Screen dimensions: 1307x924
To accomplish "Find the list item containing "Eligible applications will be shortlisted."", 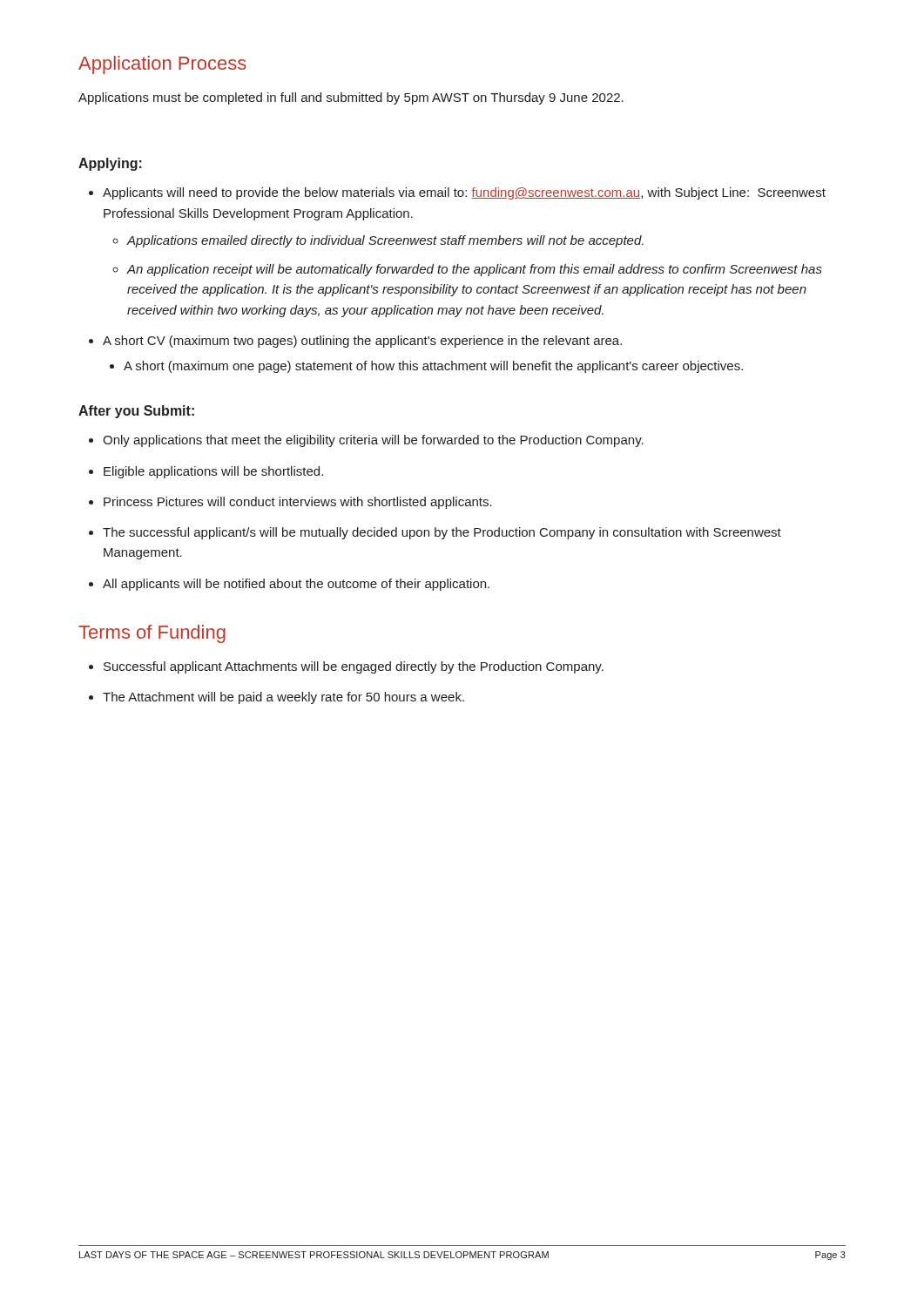I will [x=206, y=472].
